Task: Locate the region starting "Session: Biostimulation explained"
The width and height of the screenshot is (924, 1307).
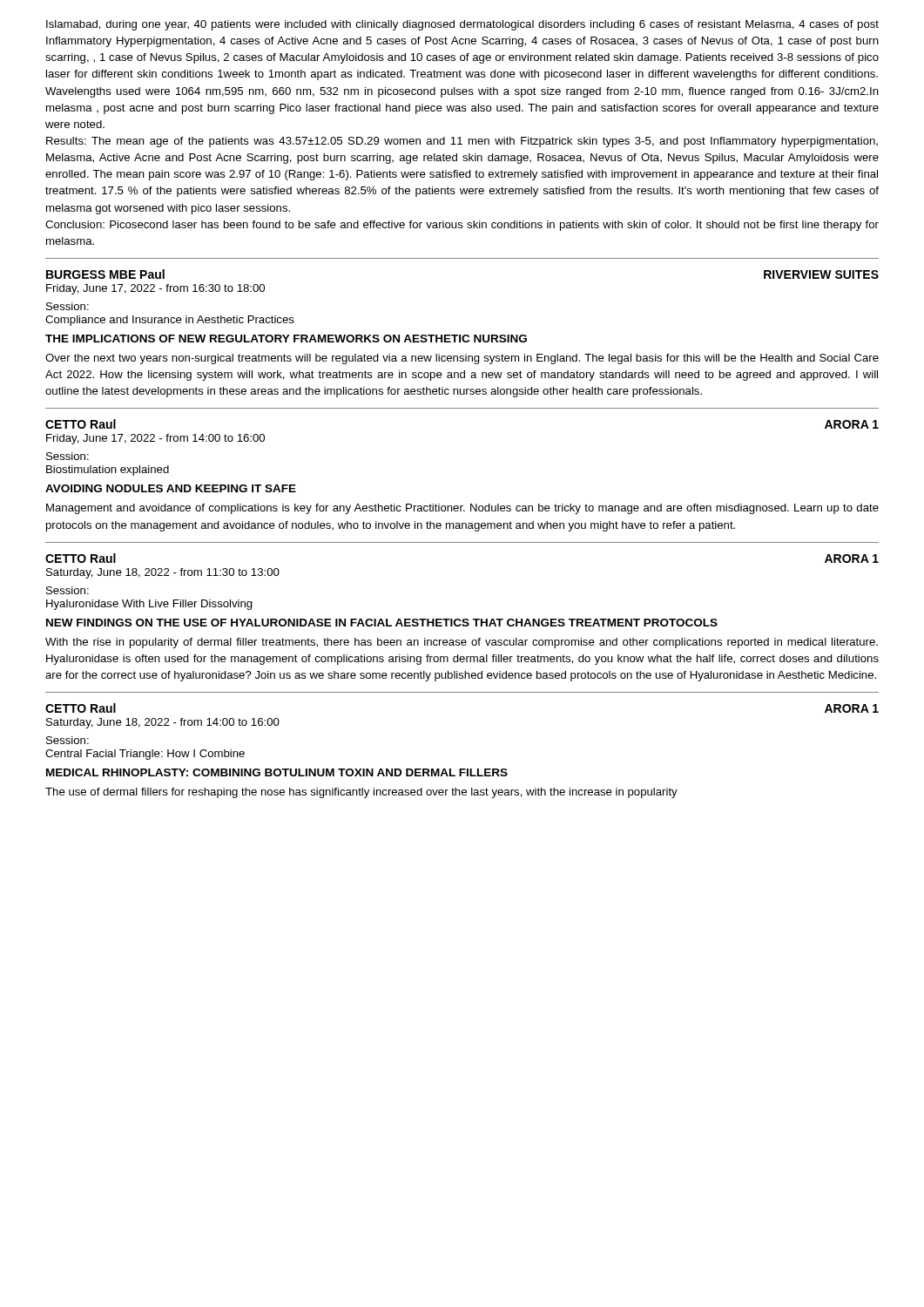Action: coord(107,463)
